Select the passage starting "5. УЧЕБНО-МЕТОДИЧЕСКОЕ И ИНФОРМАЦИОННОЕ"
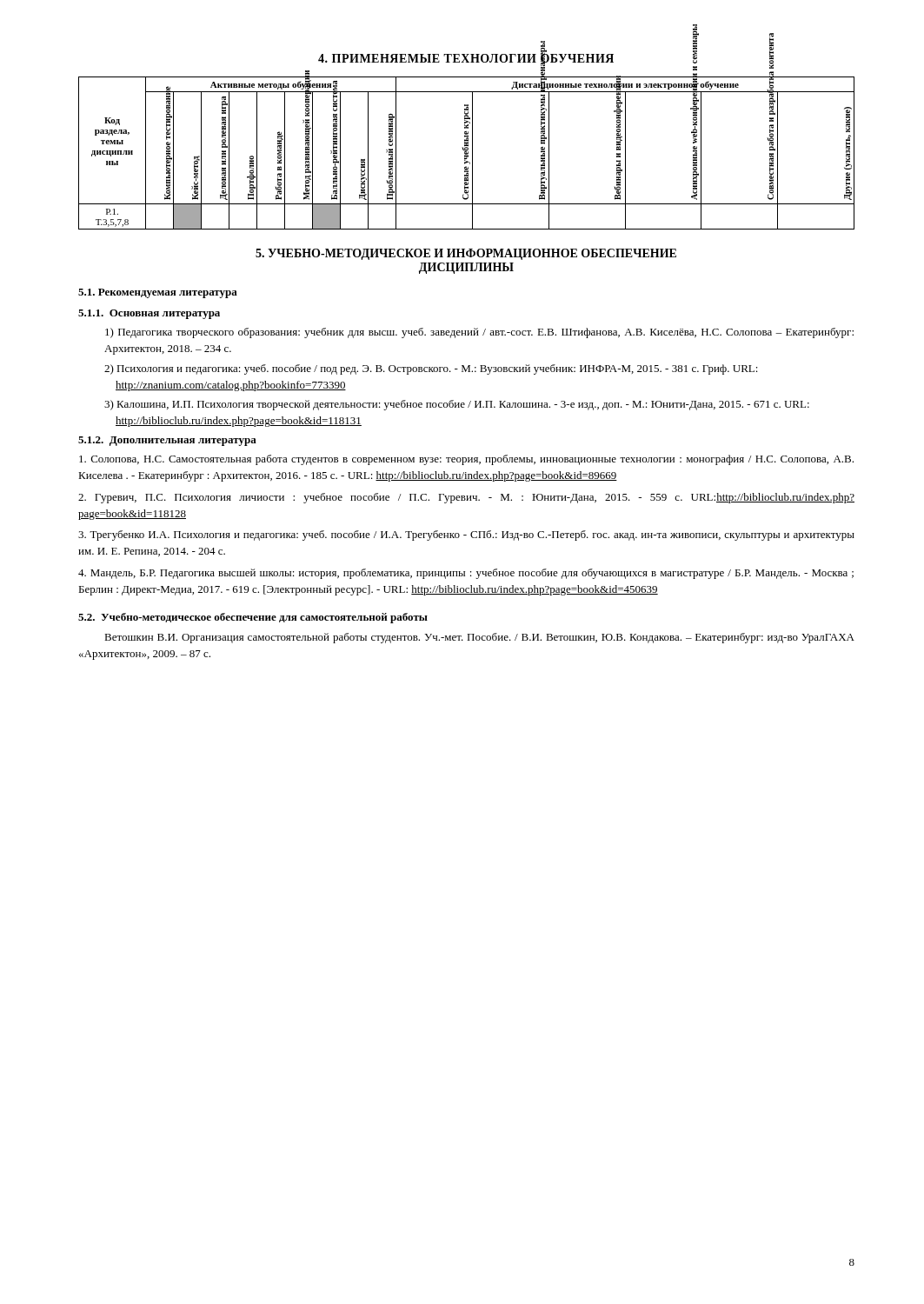Image resolution: width=924 pixels, height=1304 pixels. (x=466, y=260)
